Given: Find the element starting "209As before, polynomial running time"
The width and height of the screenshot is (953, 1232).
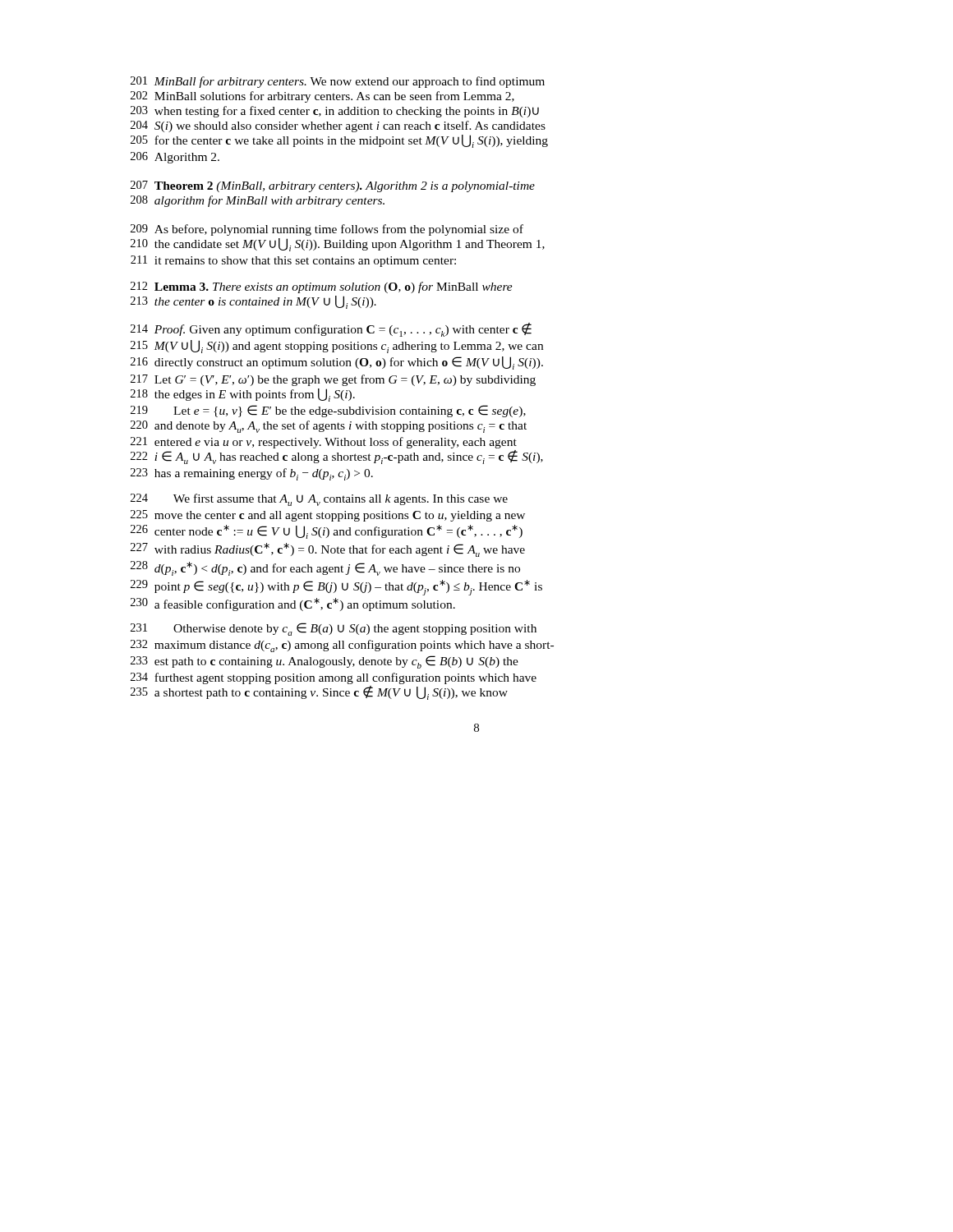Looking at the screenshot, I should click(333, 245).
